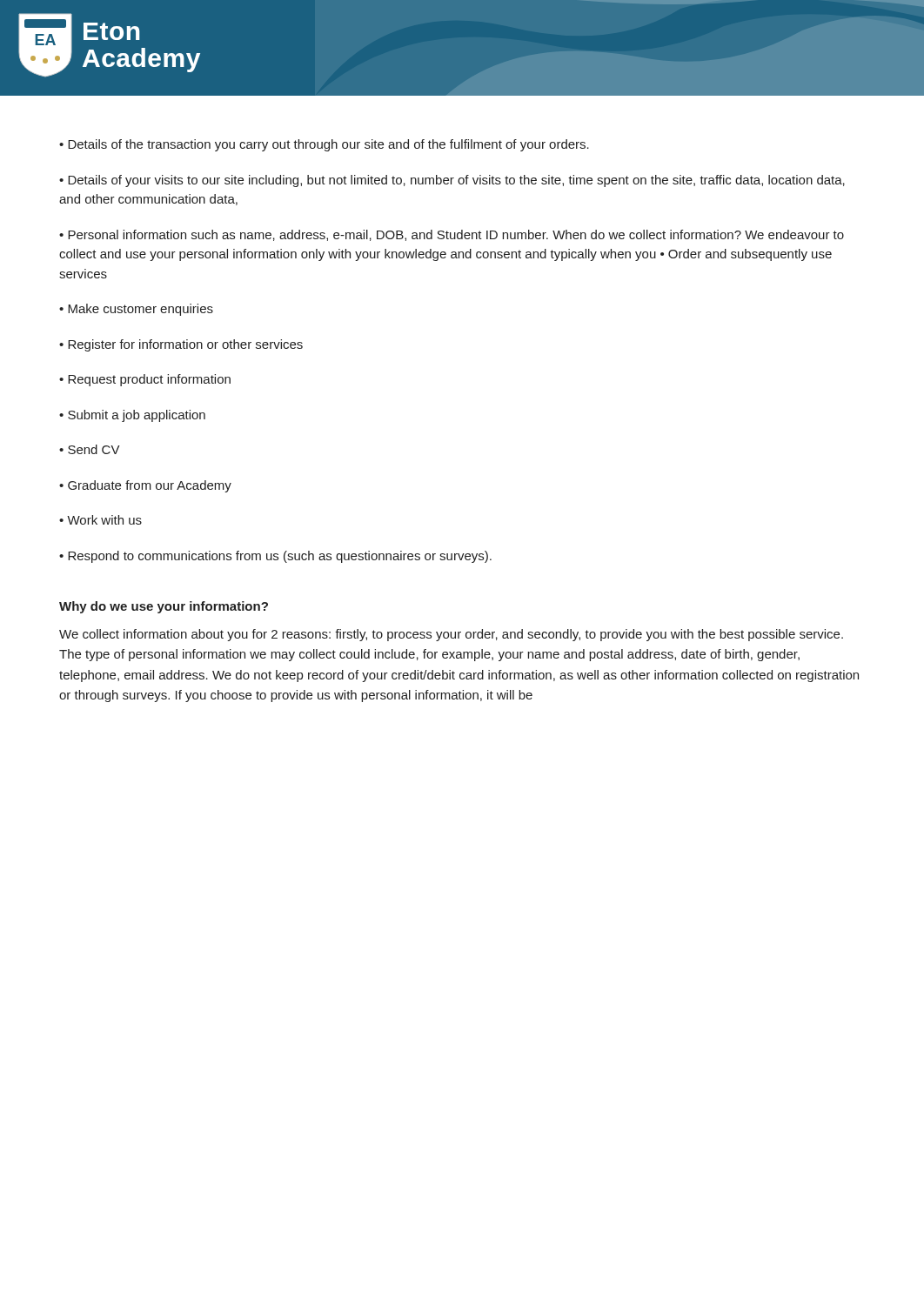Select the region starting "• Personal information such as name, address,"

452,254
